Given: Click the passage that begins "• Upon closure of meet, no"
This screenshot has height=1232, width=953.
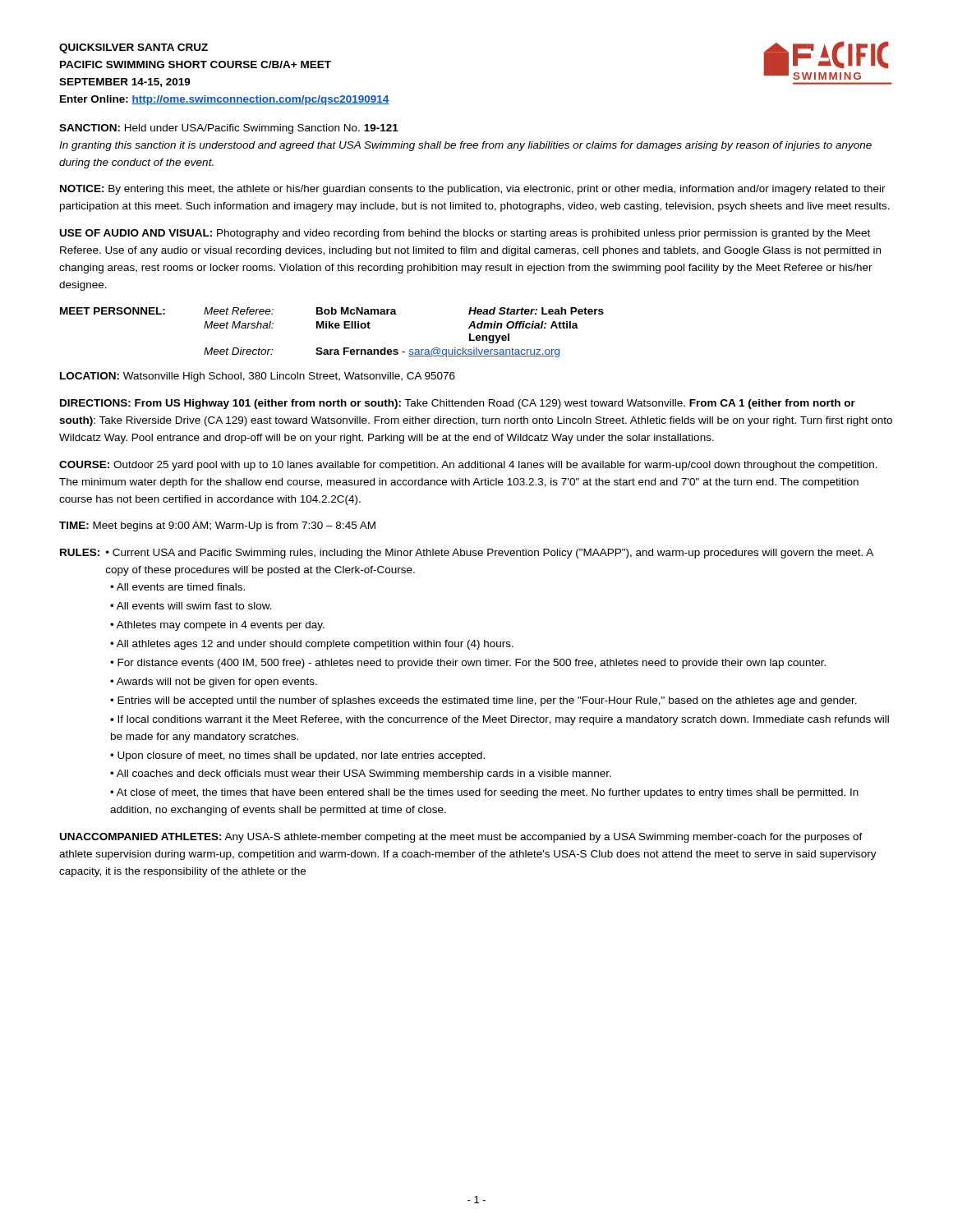Looking at the screenshot, I should tap(298, 755).
